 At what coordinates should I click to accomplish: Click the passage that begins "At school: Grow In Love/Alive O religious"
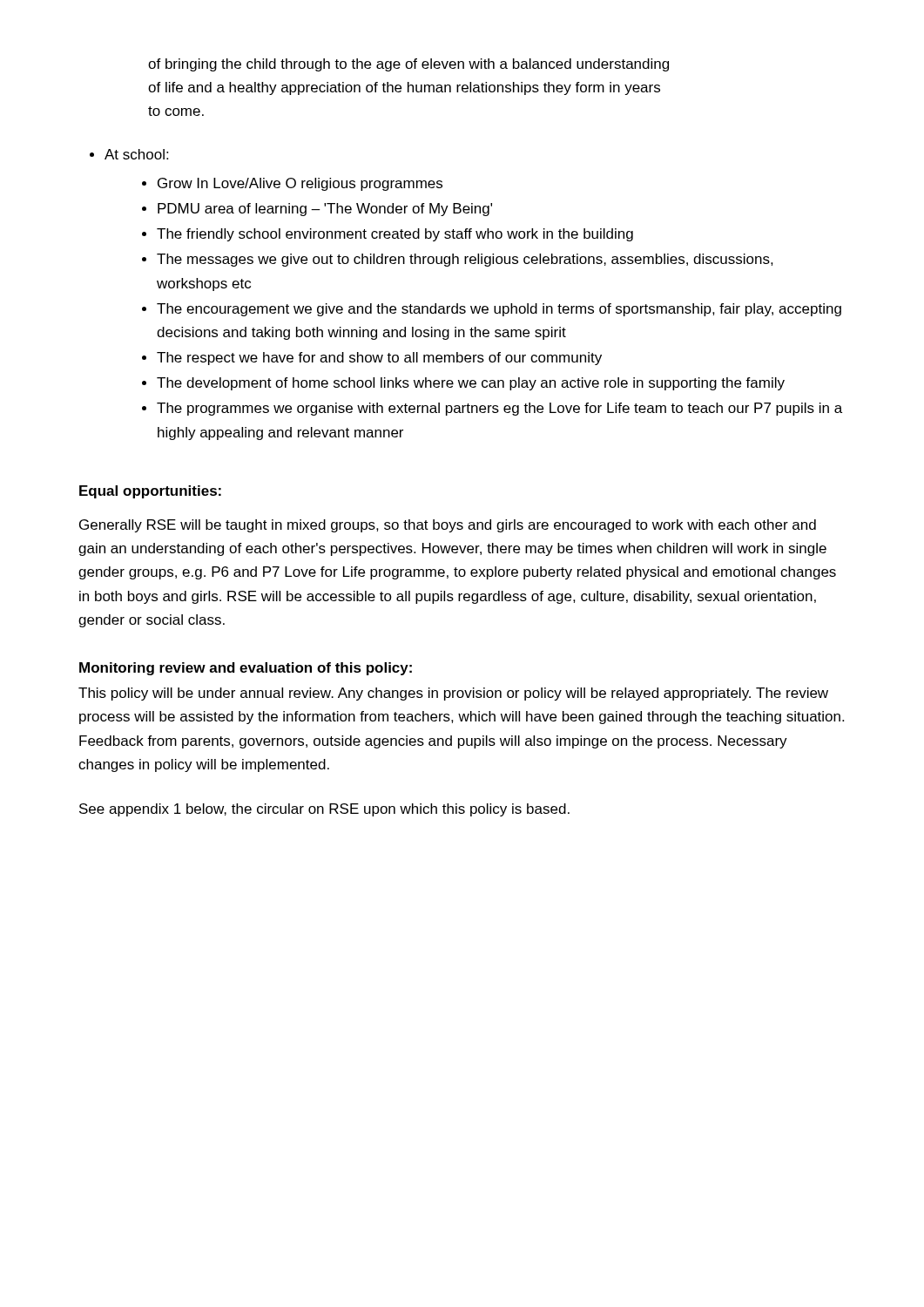[x=475, y=295]
